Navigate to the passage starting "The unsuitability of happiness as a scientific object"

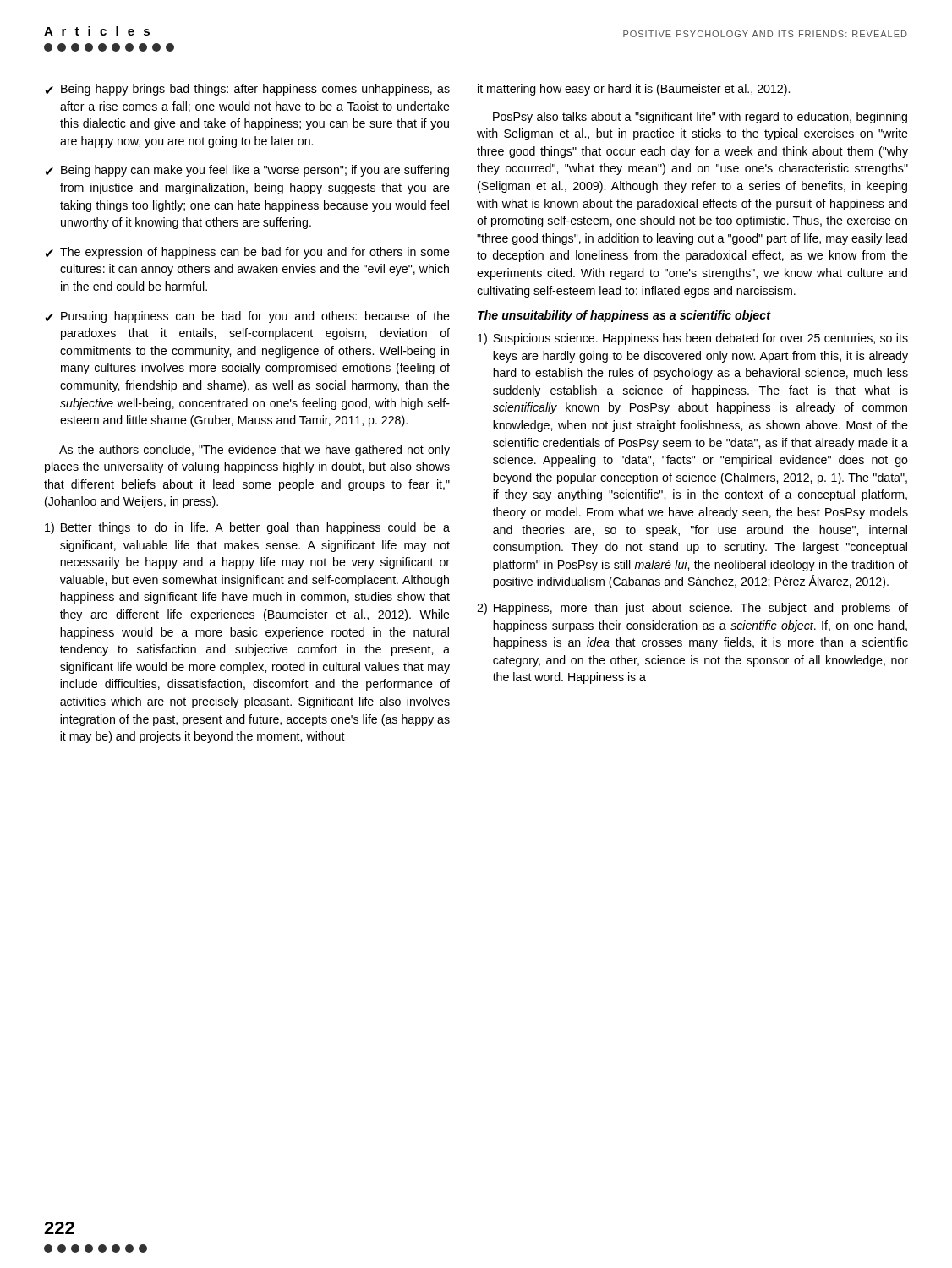pyautogui.click(x=624, y=315)
